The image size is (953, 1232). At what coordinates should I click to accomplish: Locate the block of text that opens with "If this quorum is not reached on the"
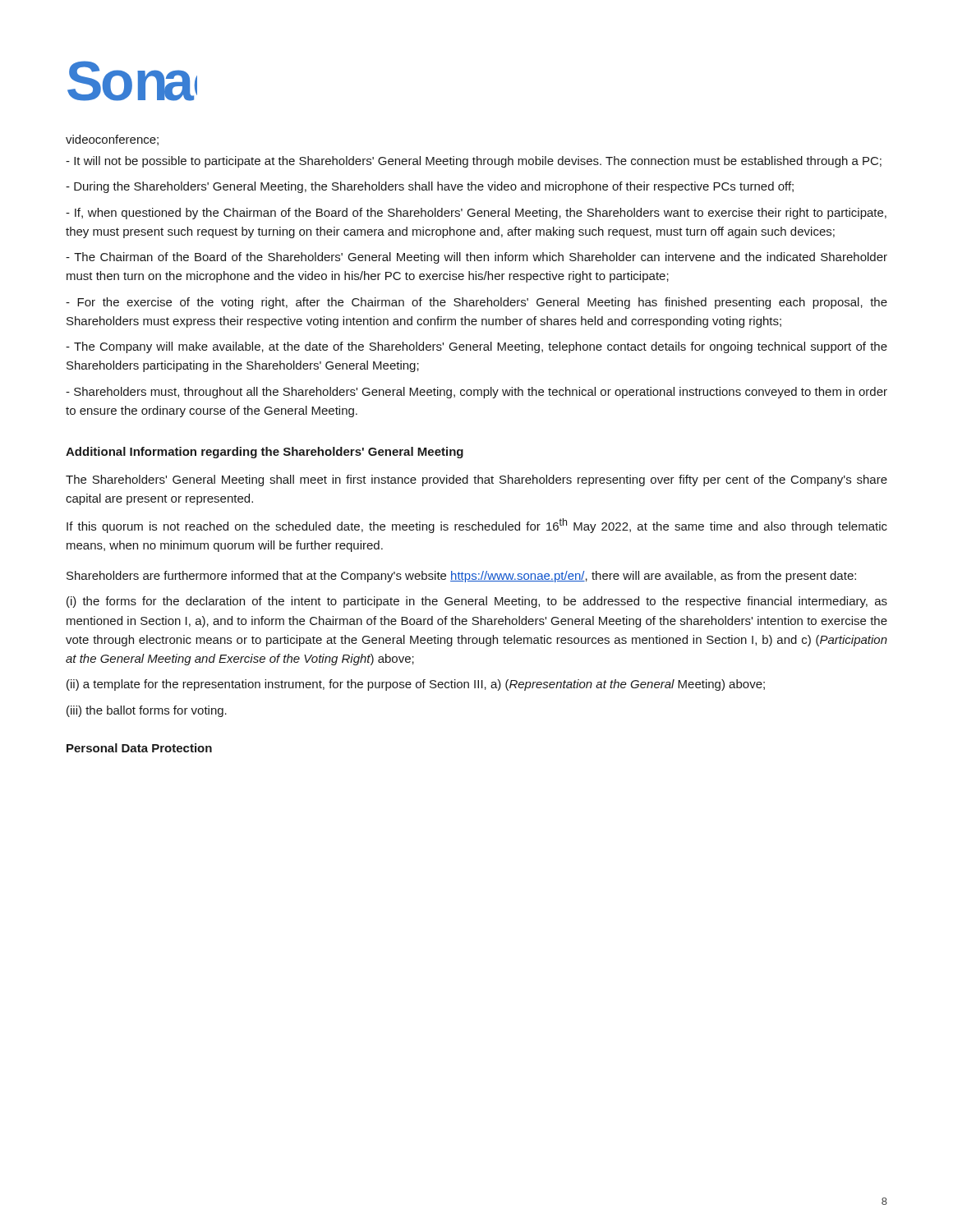(476, 534)
